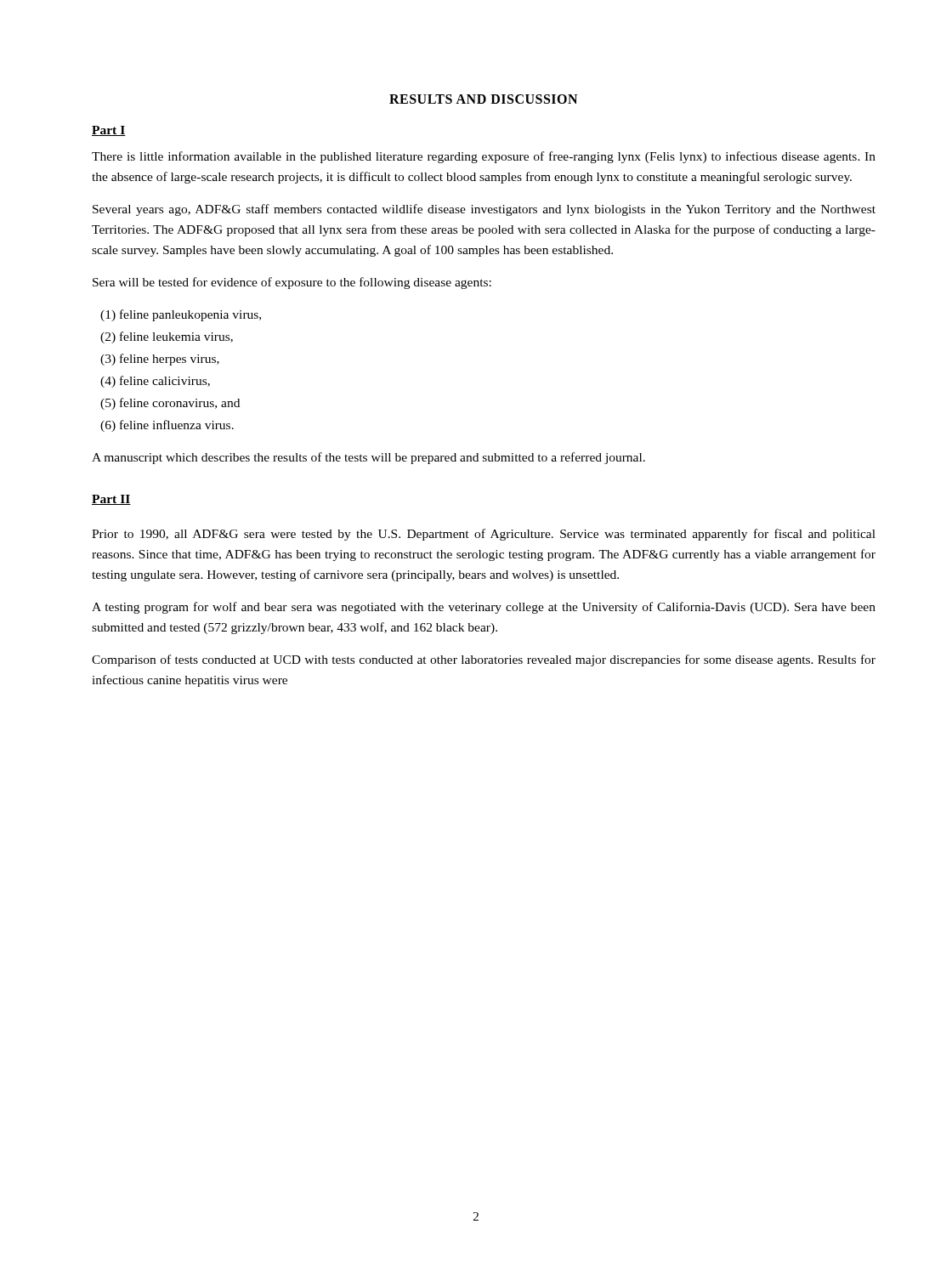Screen dimensions: 1275x952
Task: Point to the element starting "Part I"
Action: (108, 130)
